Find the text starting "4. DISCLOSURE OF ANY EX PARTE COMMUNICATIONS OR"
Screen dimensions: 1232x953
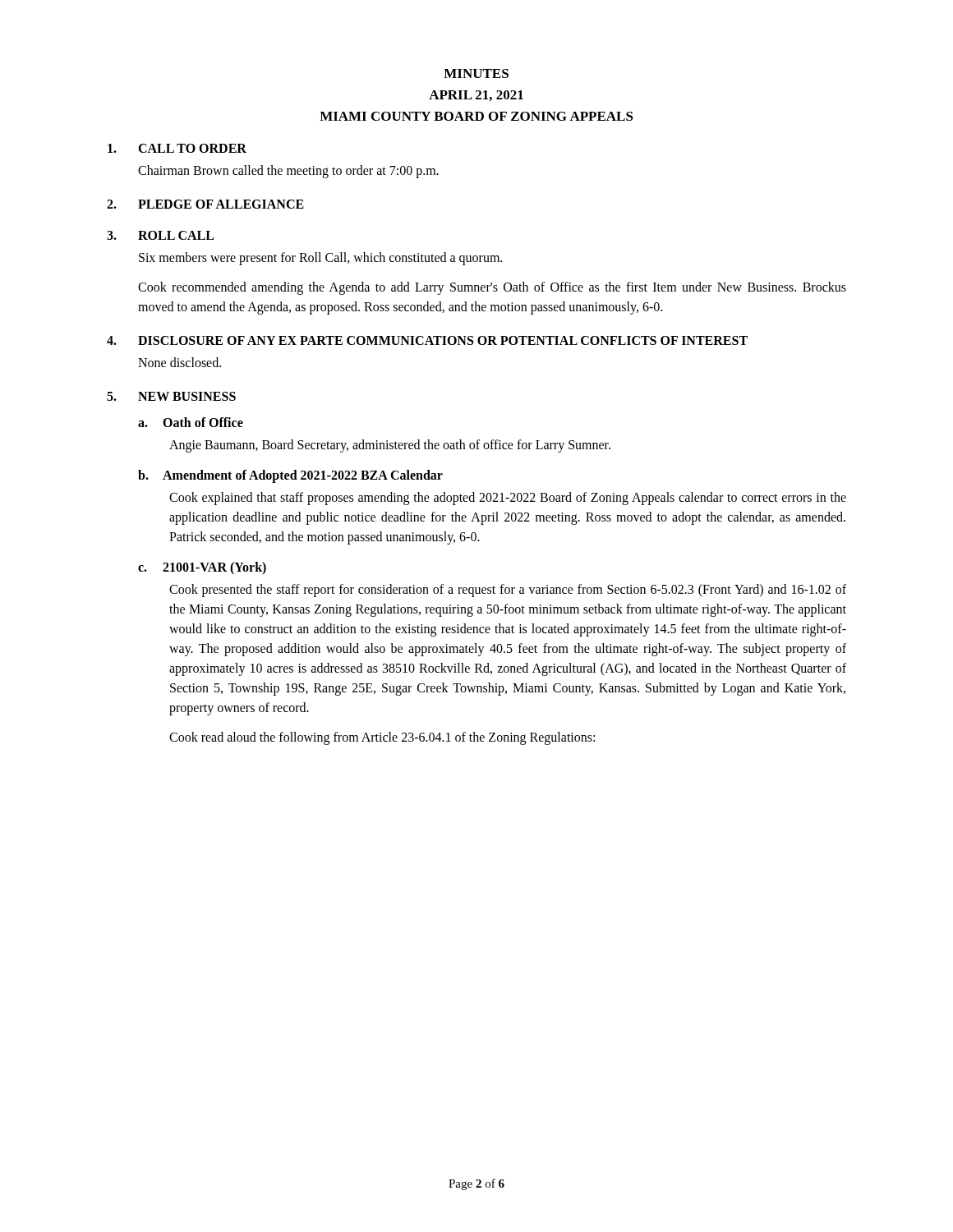pyautogui.click(x=427, y=341)
